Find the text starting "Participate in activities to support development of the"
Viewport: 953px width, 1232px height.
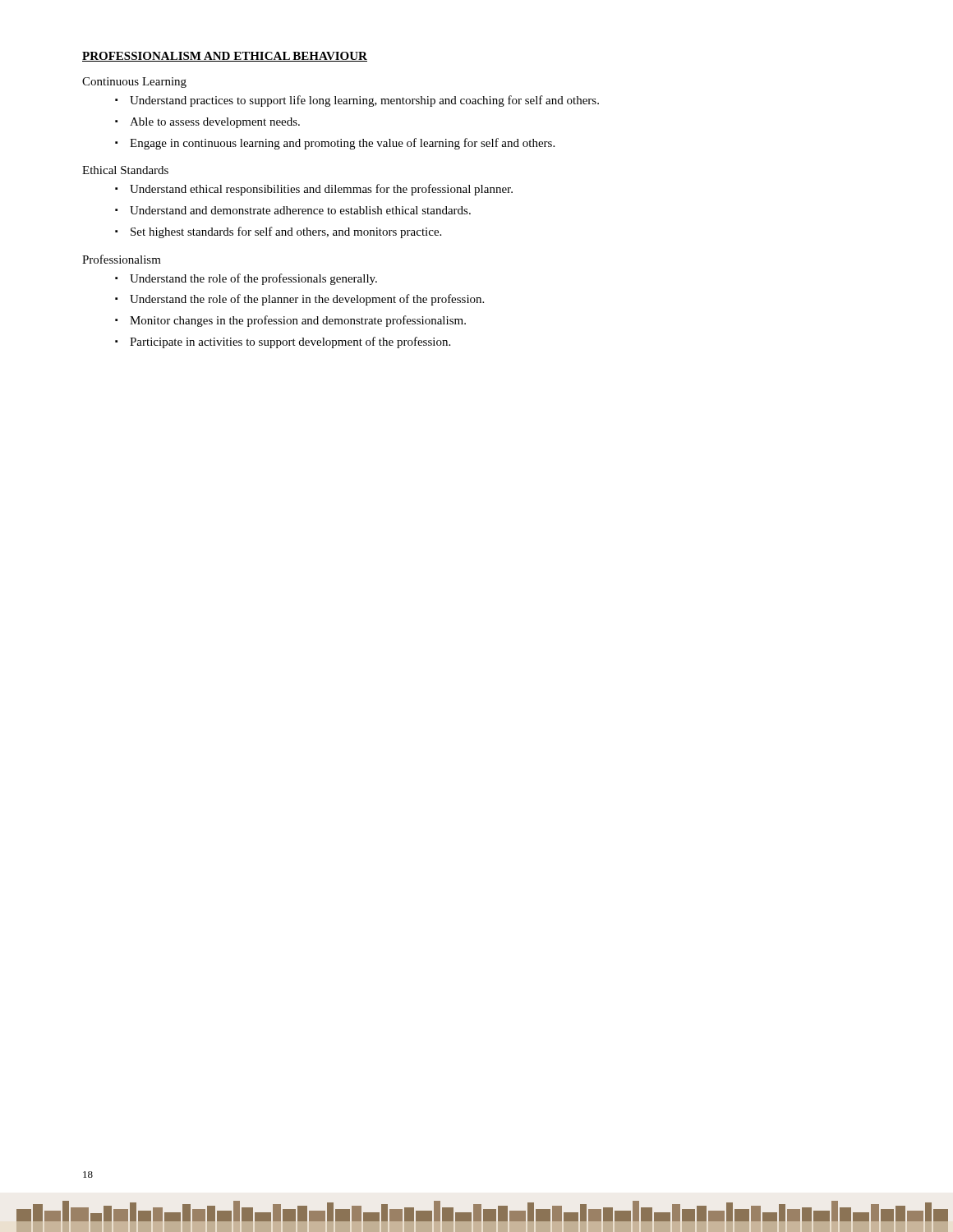click(x=290, y=341)
